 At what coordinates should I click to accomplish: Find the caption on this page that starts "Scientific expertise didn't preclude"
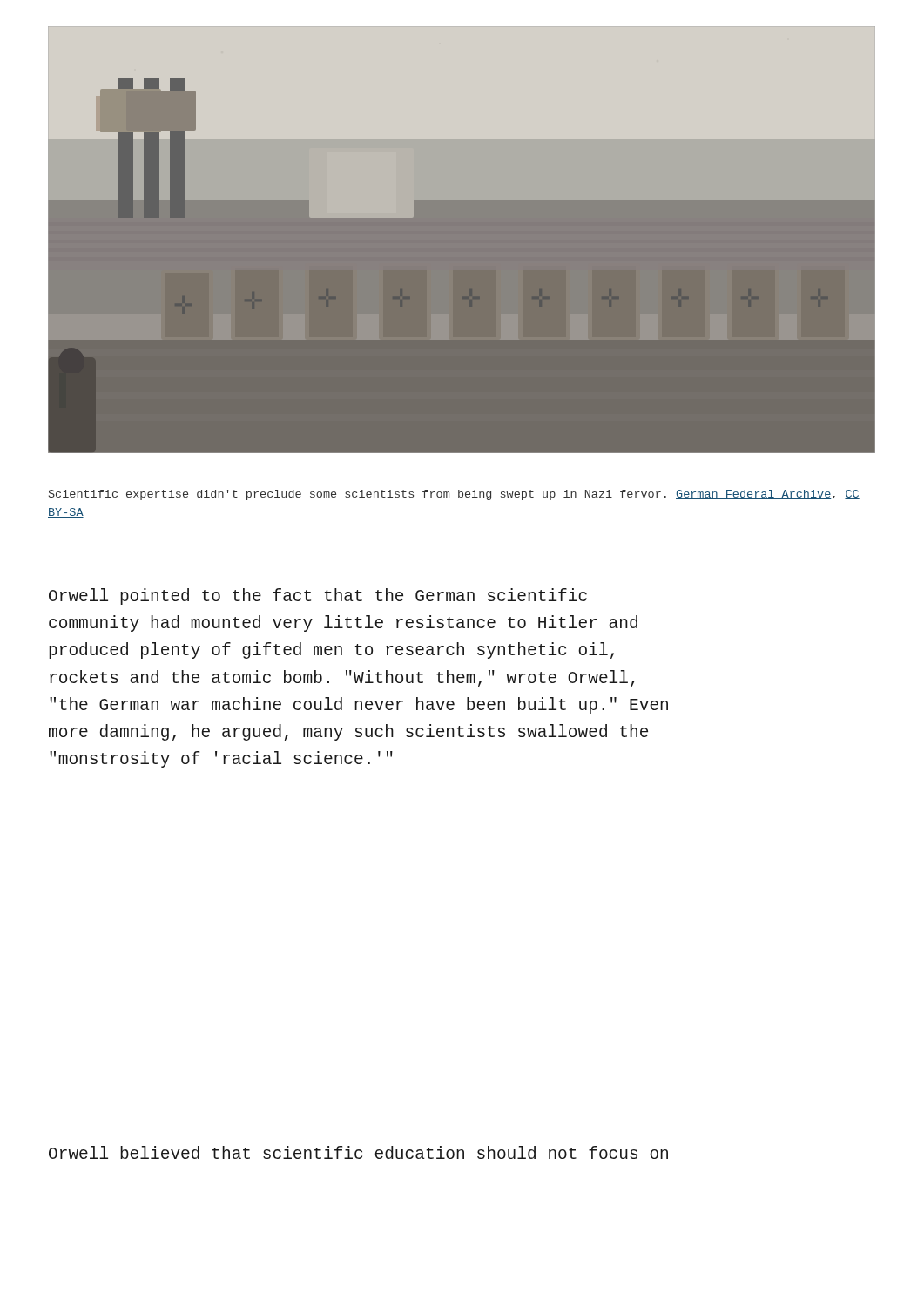[454, 504]
